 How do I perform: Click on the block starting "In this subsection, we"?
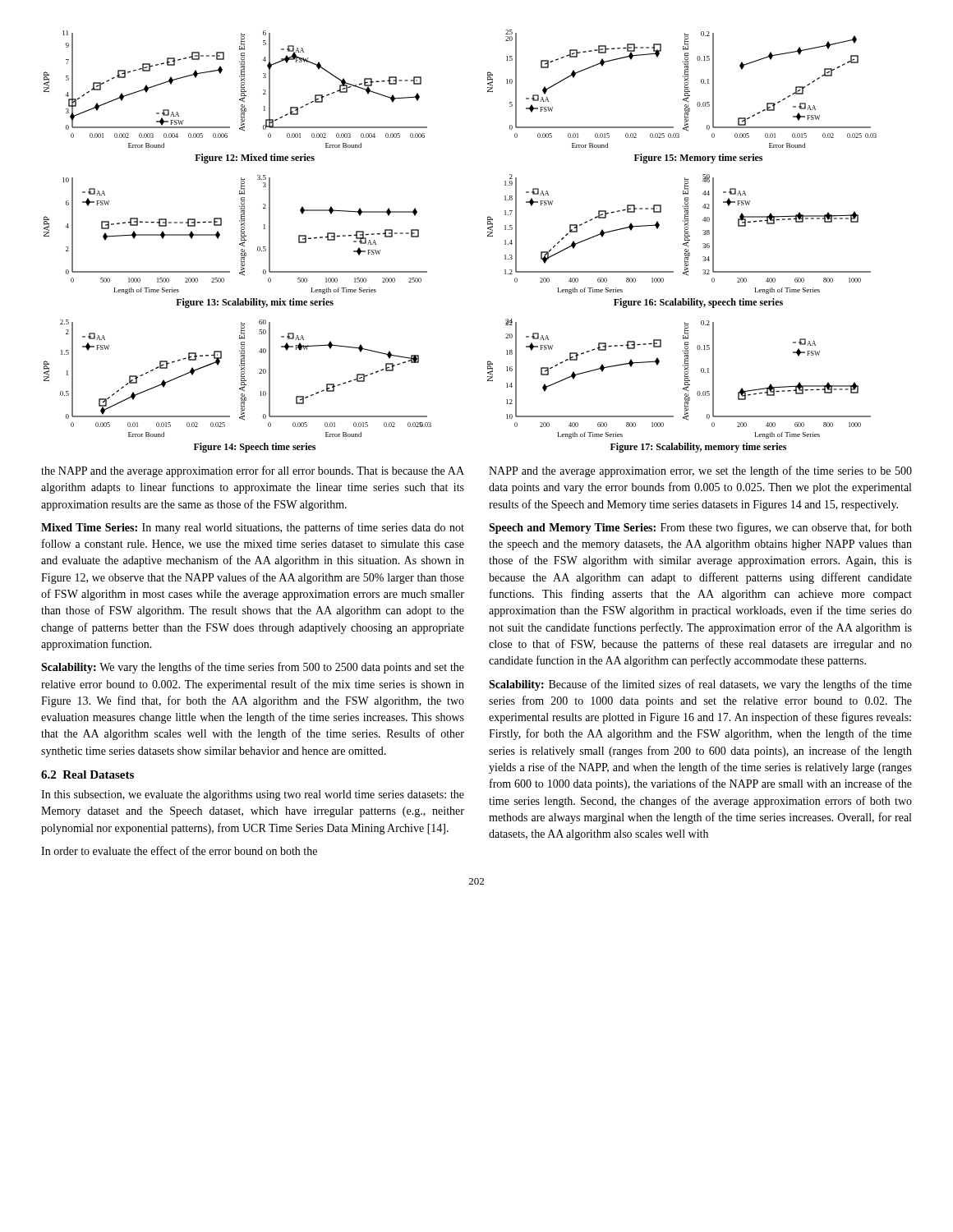(253, 811)
